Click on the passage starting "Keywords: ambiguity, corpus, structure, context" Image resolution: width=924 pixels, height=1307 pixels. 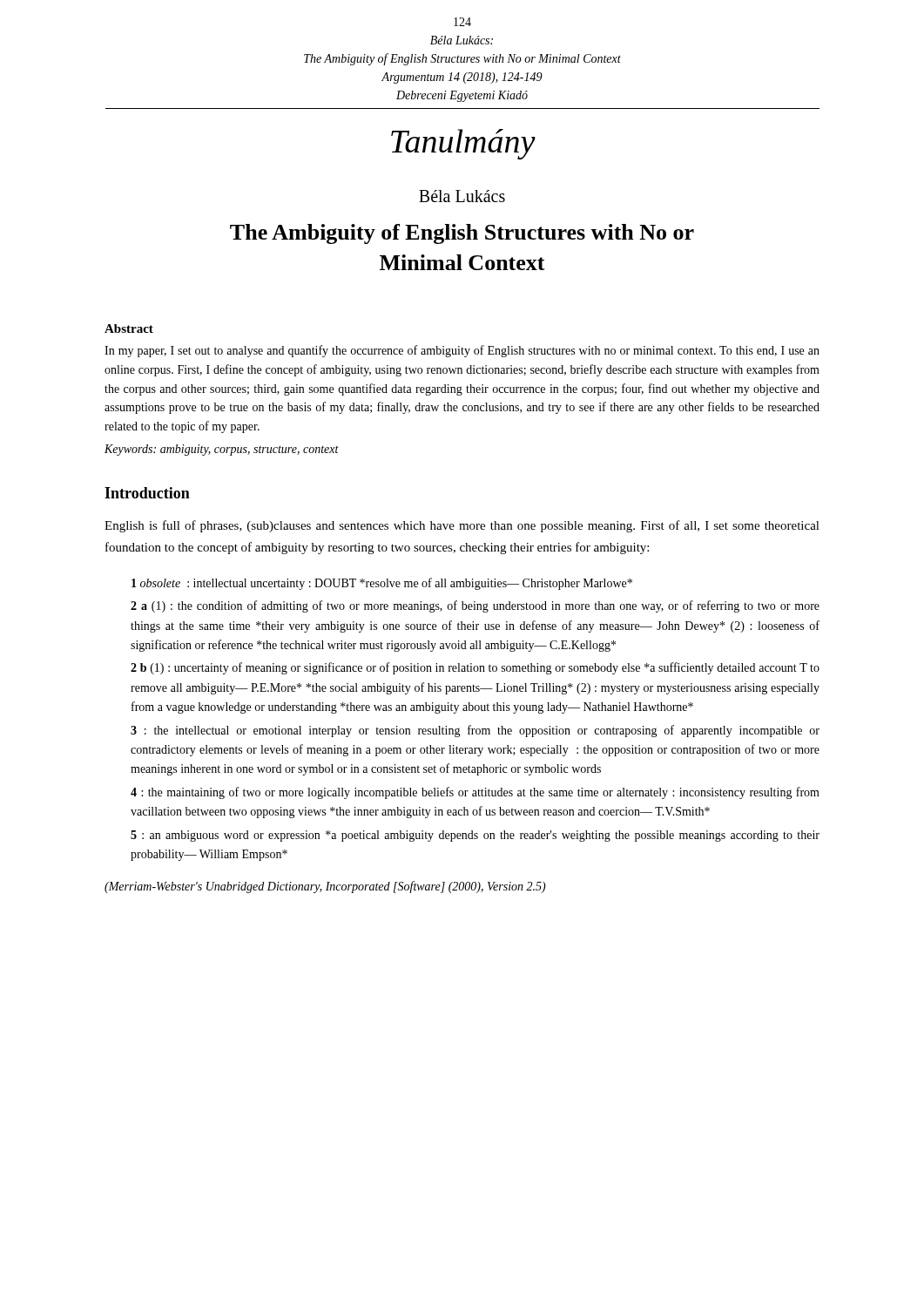pos(221,449)
